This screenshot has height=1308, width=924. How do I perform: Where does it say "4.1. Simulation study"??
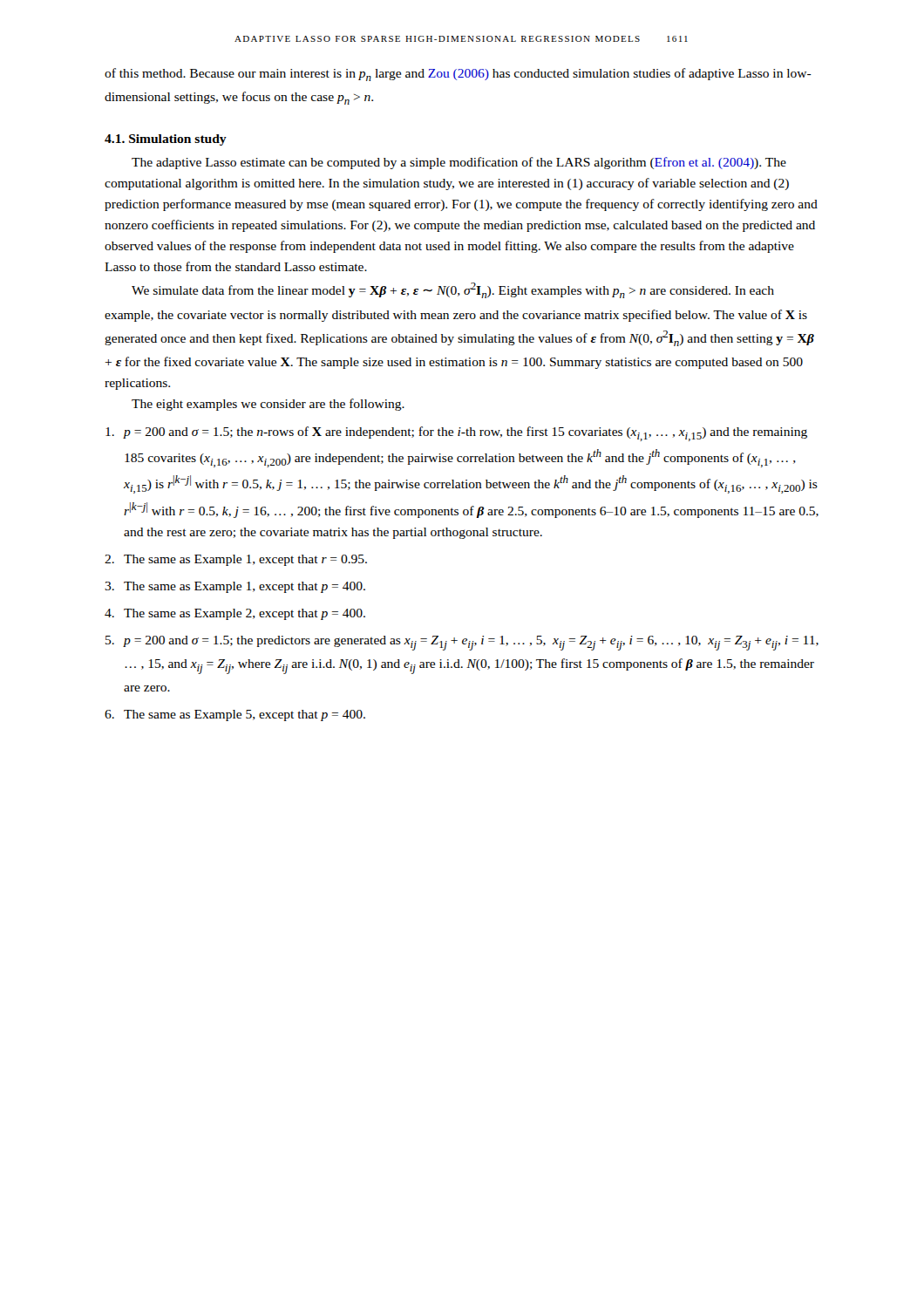(x=165, y=138)
